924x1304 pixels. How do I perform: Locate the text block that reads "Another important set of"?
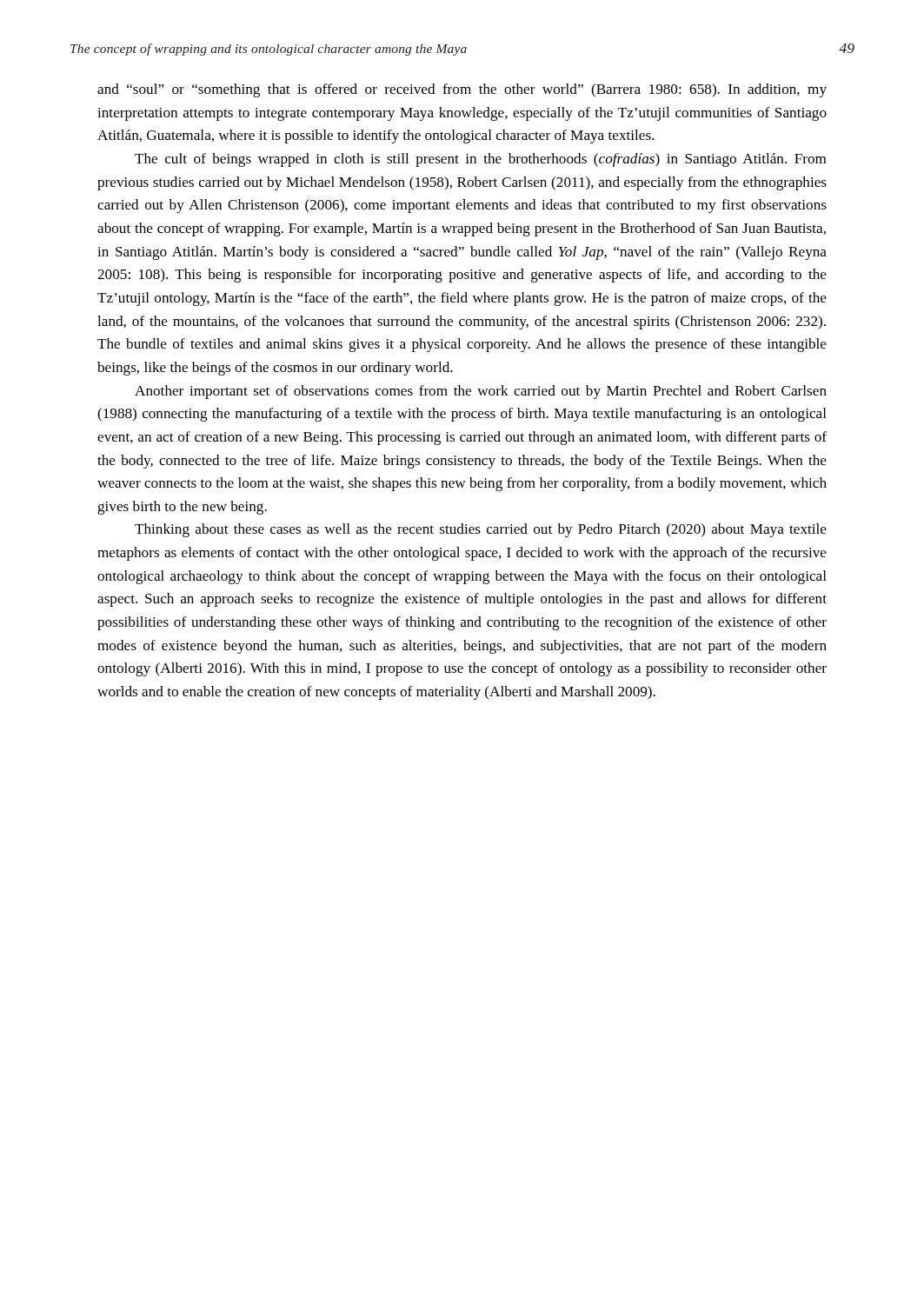click(x=462, y=449)
